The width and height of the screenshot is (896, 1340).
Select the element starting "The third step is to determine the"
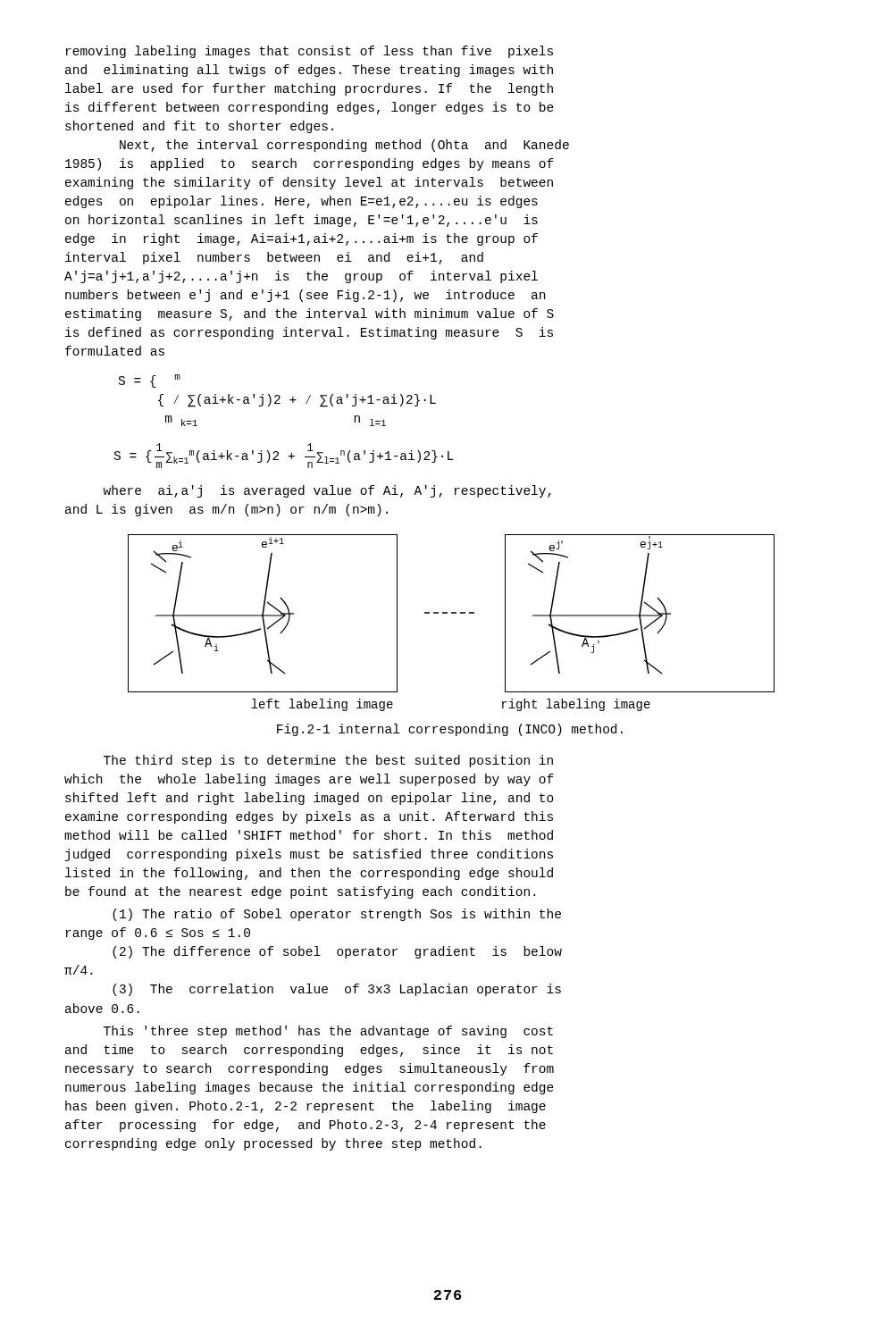309,827
